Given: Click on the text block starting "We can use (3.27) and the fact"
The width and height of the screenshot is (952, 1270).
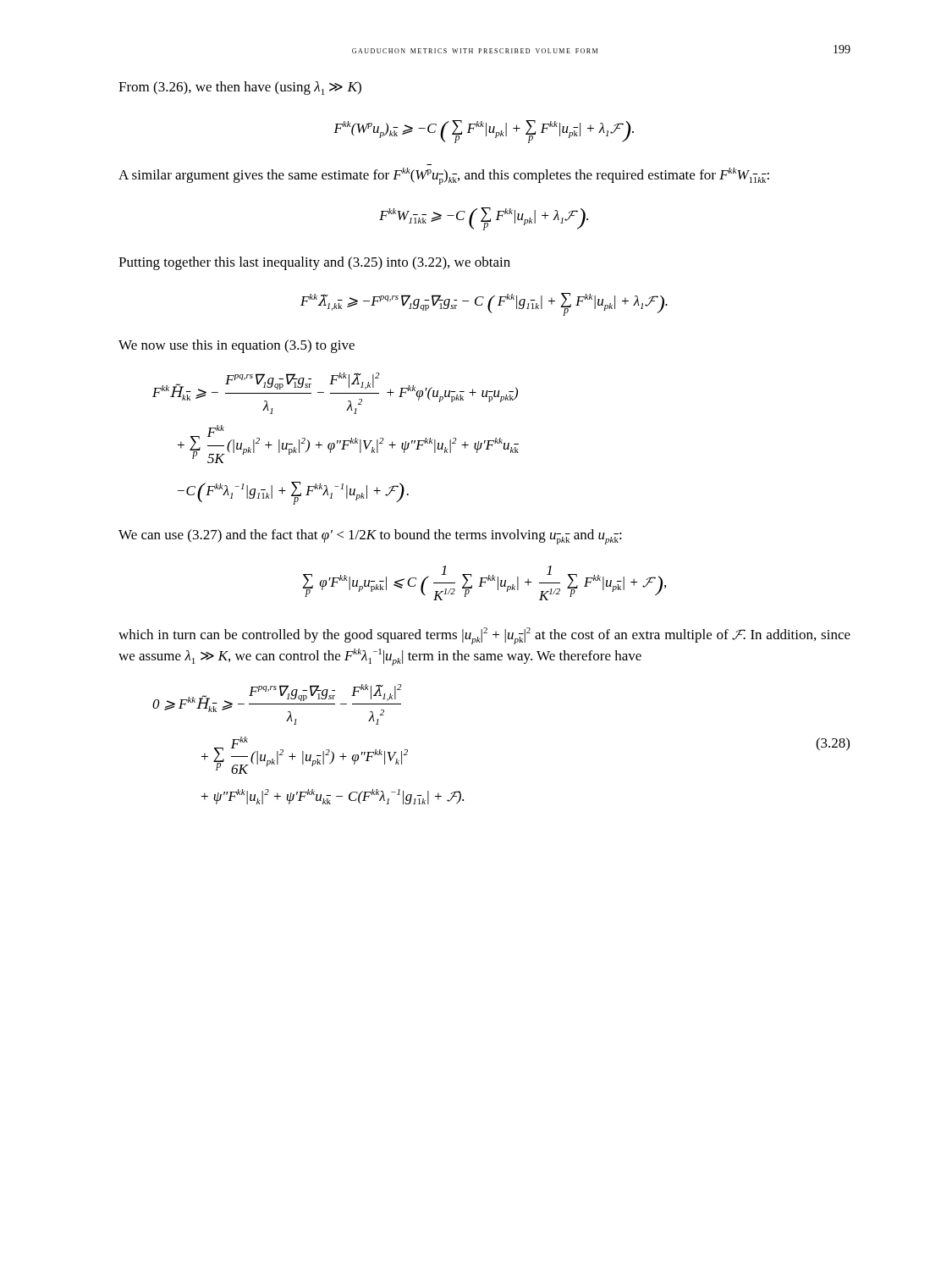Looking at the screenshot, I should click(x=370, y=536).
